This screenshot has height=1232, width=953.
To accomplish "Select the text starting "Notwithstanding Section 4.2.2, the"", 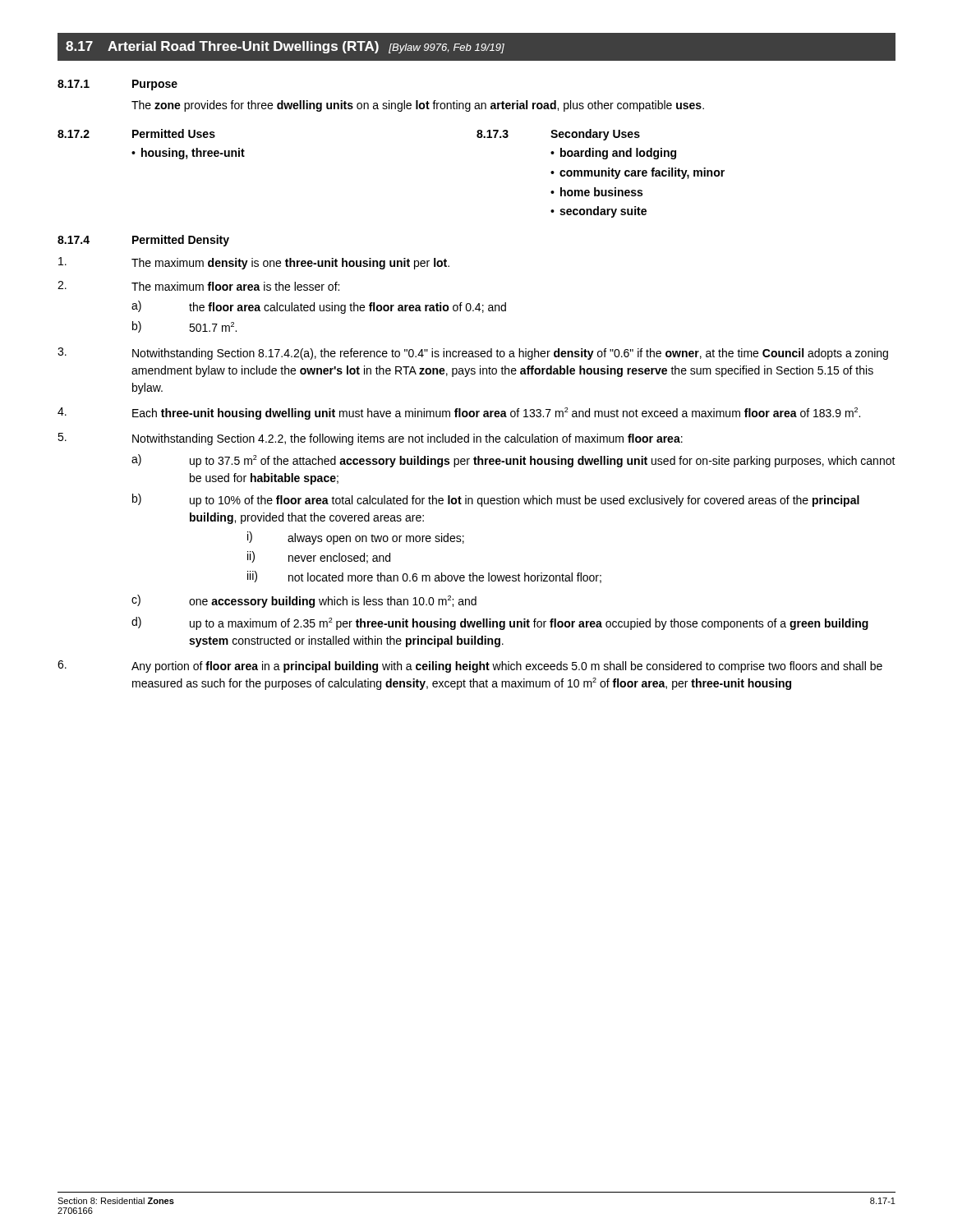I will click(x=476, y=439).
